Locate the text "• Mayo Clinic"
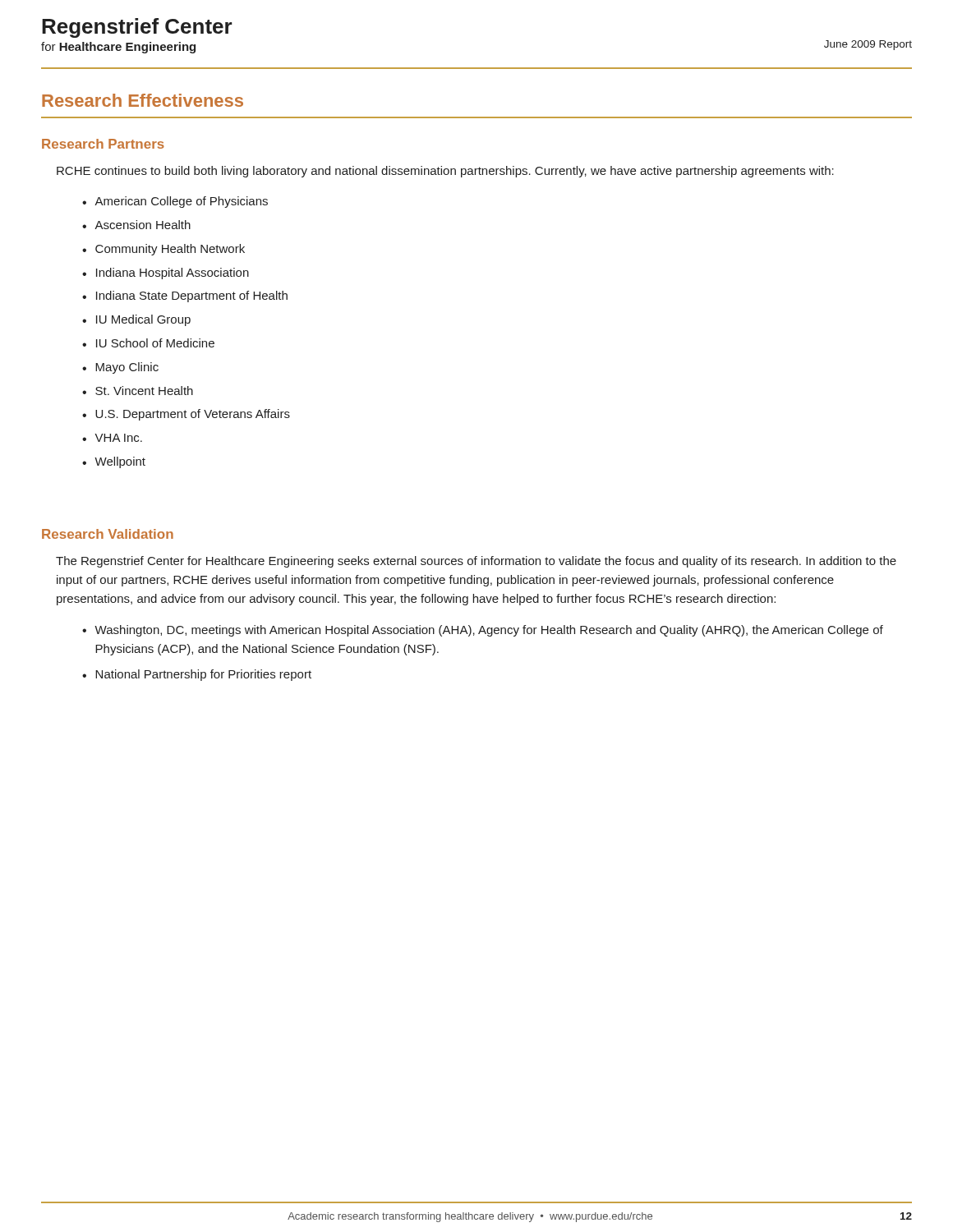This screenshot has width=953, height=1232. 120,368
